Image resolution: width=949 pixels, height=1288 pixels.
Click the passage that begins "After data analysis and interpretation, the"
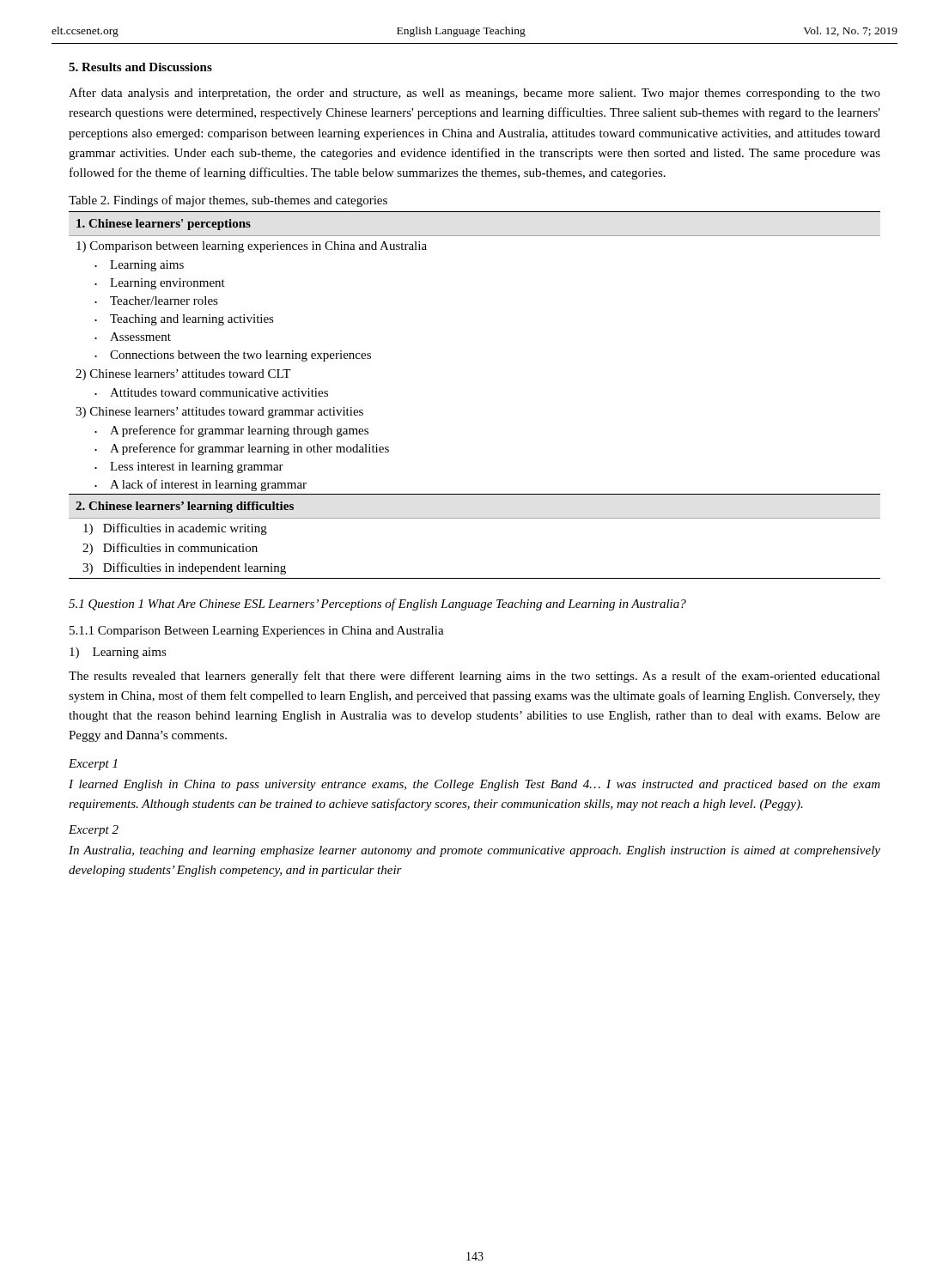[474, 133]
